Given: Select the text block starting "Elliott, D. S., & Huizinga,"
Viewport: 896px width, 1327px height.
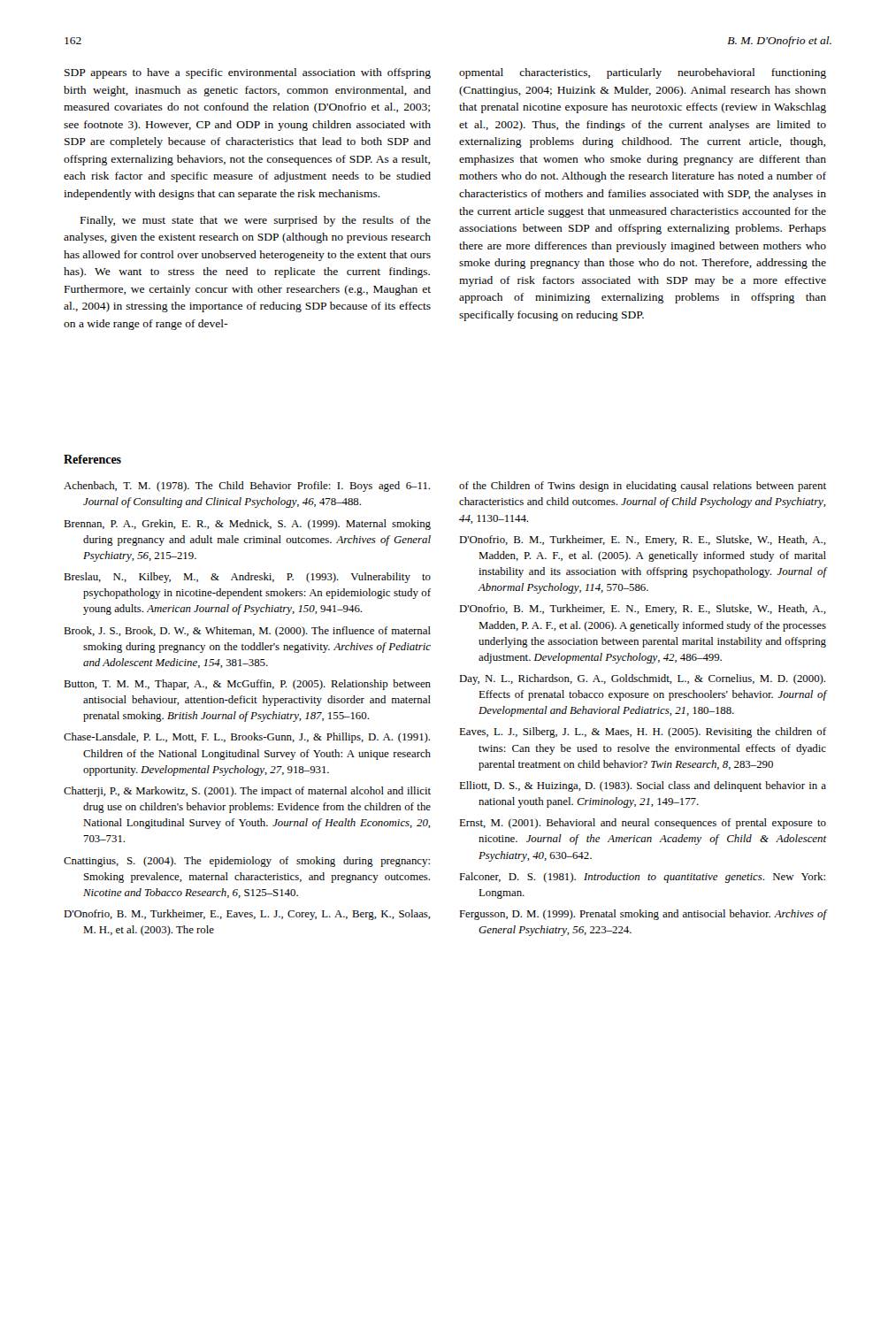Looking at the screenshot, I should (643, 794).
